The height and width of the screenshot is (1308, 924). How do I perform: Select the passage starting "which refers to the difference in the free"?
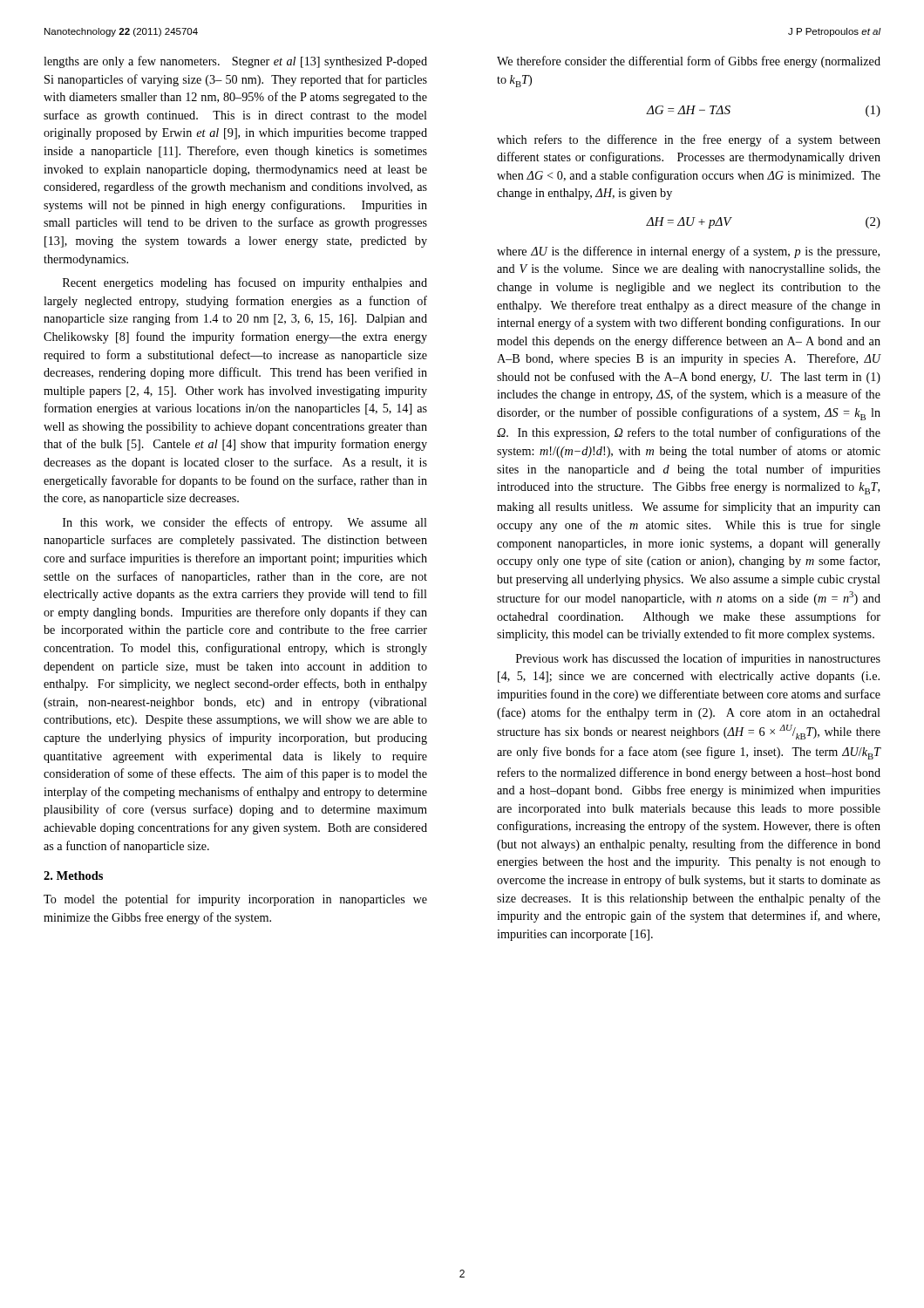pyautogui.click(x=689, y=166)
